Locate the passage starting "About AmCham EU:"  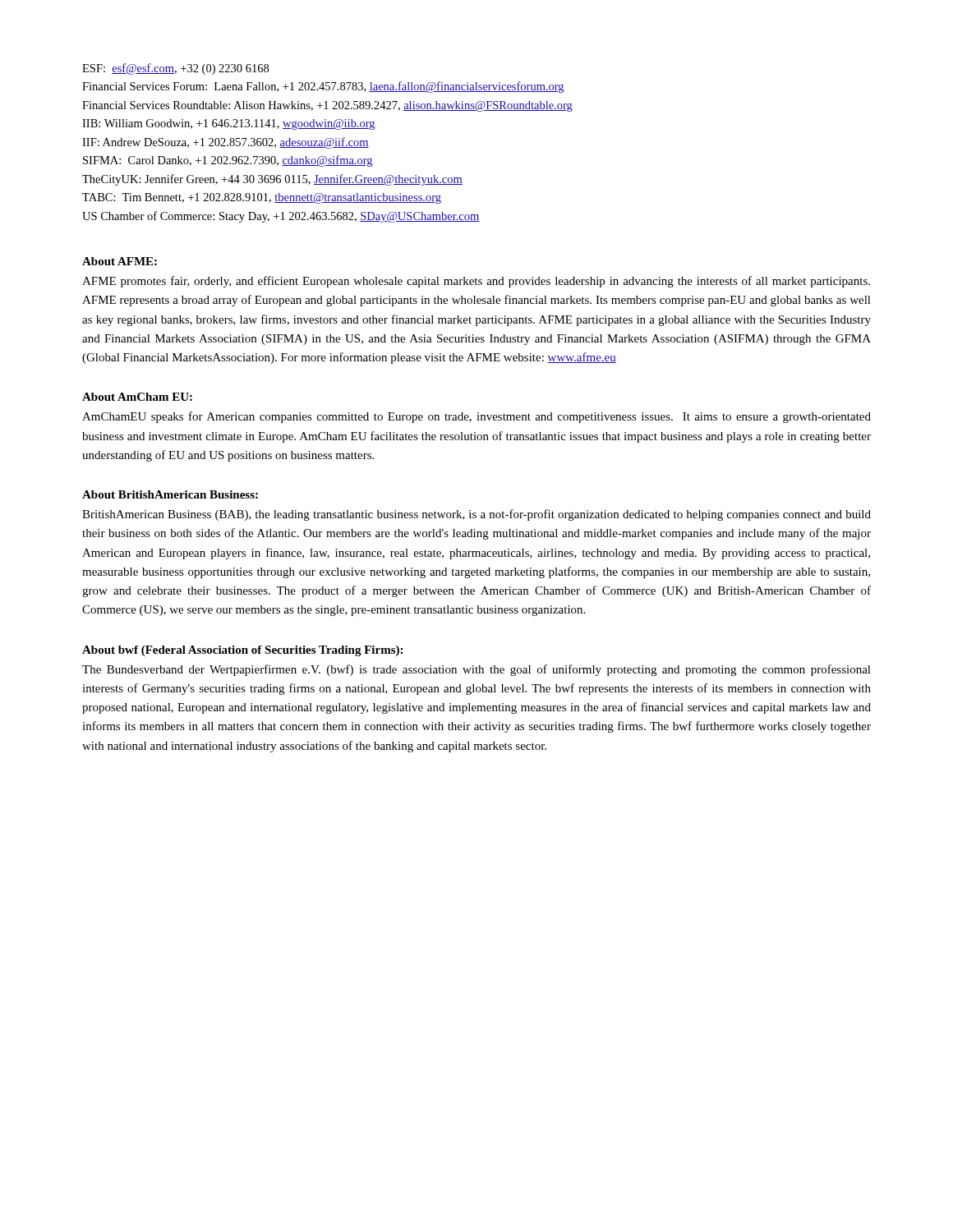[x=138, y=397]
